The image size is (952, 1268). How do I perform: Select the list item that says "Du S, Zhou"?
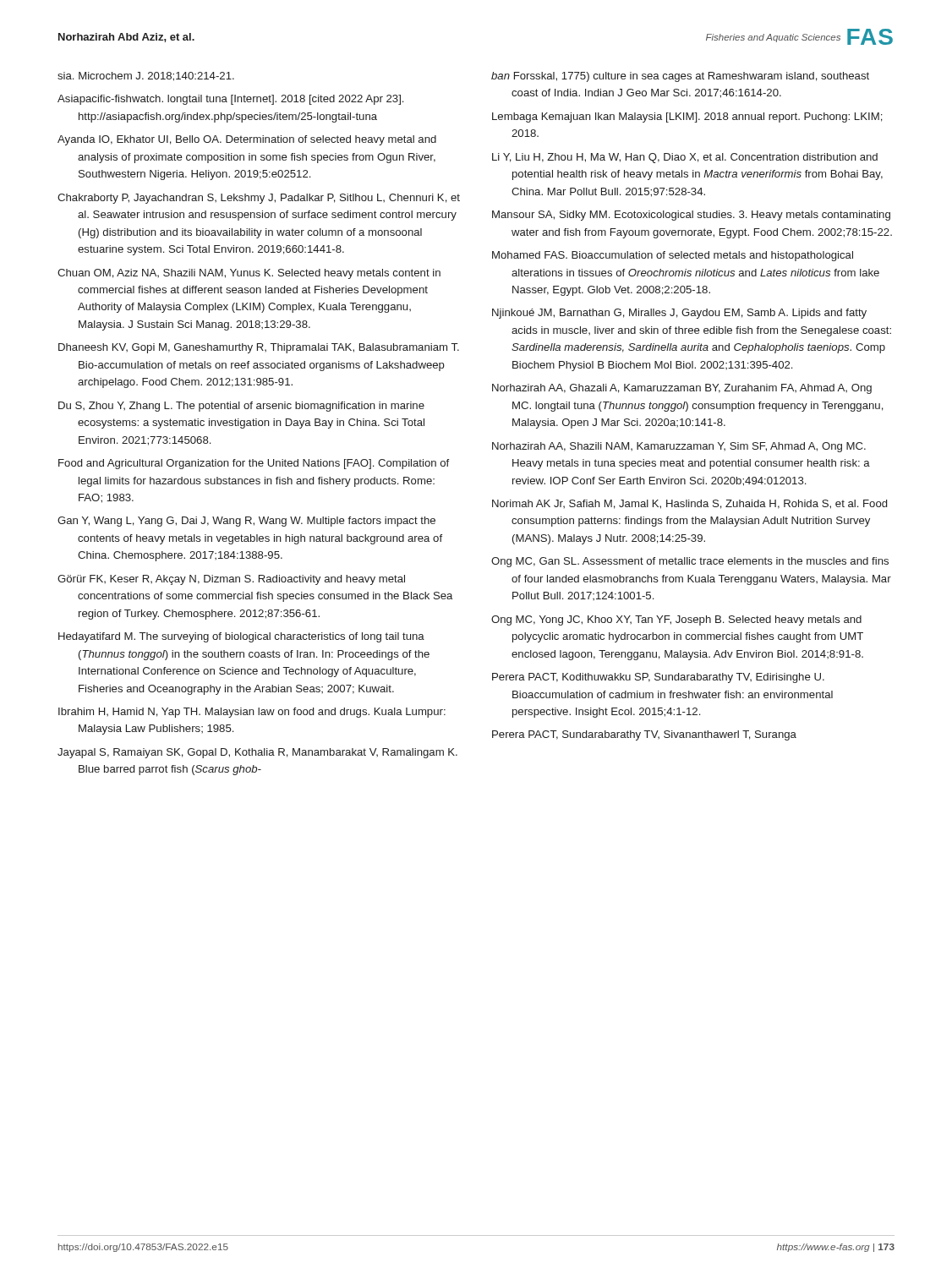241,422
